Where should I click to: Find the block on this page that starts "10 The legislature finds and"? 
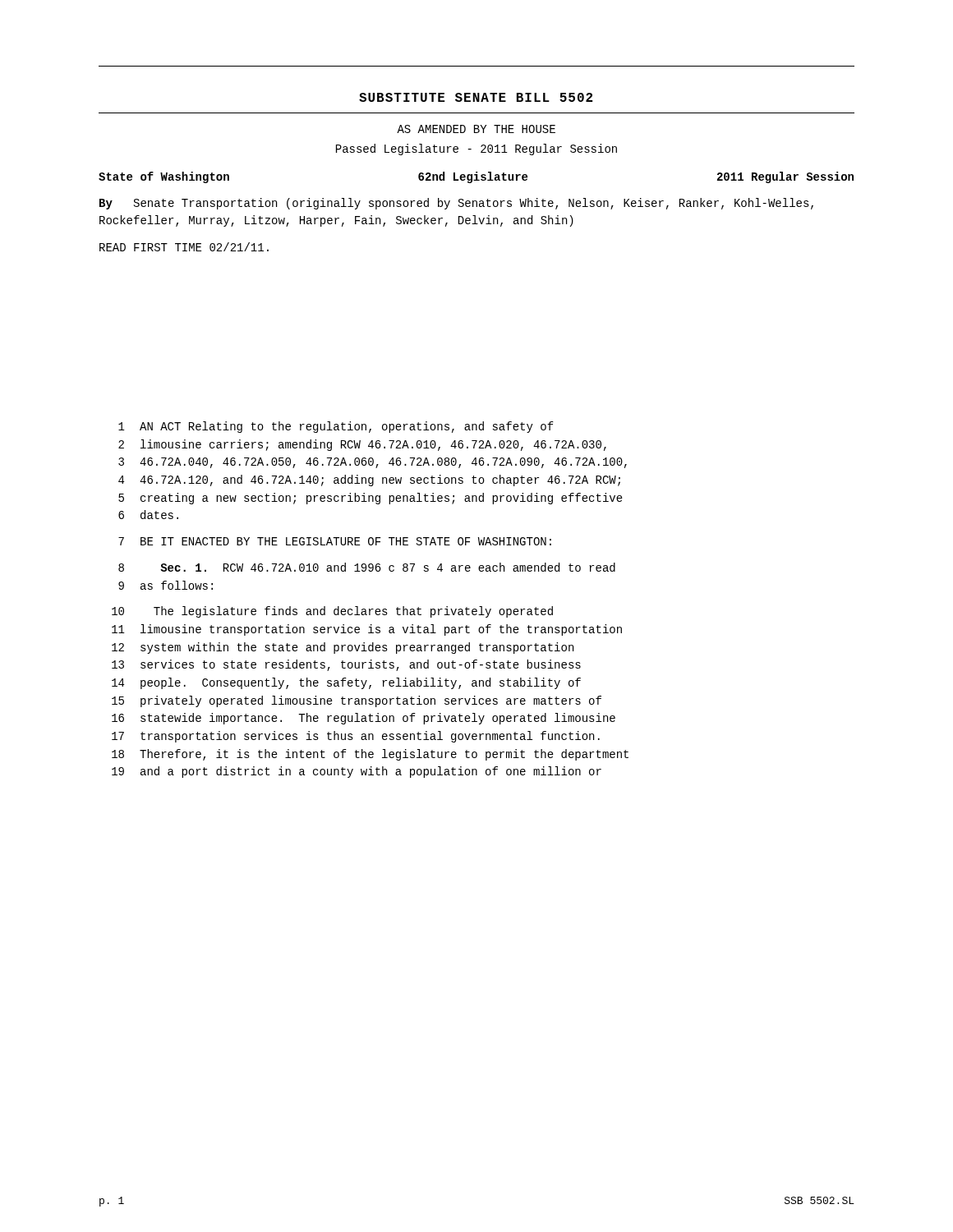tap(476, 613)
